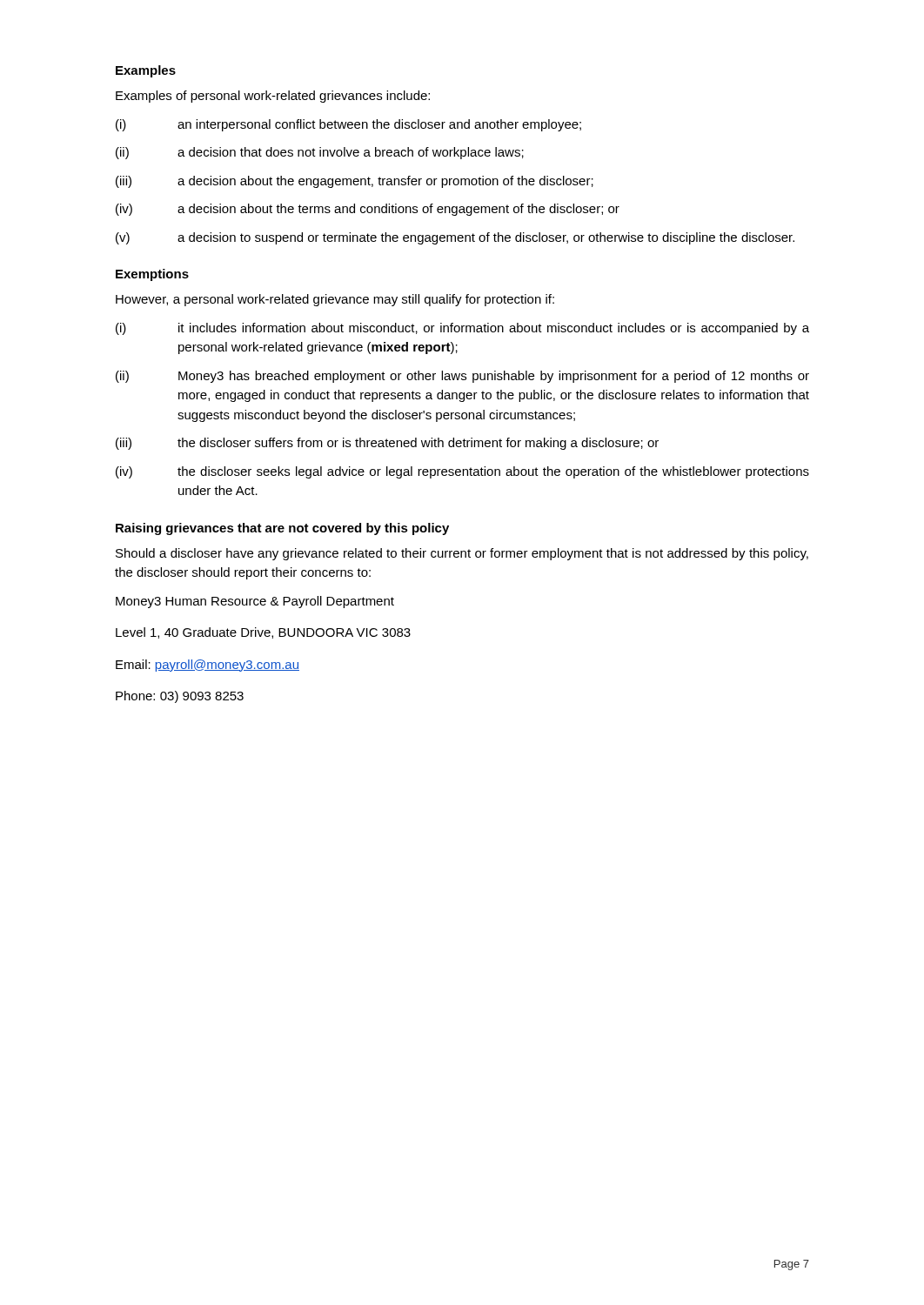924x1305 pixels.
Task: Find the text block starting "Email: payroll@money3.com.au"
Action: coord(207,664)
